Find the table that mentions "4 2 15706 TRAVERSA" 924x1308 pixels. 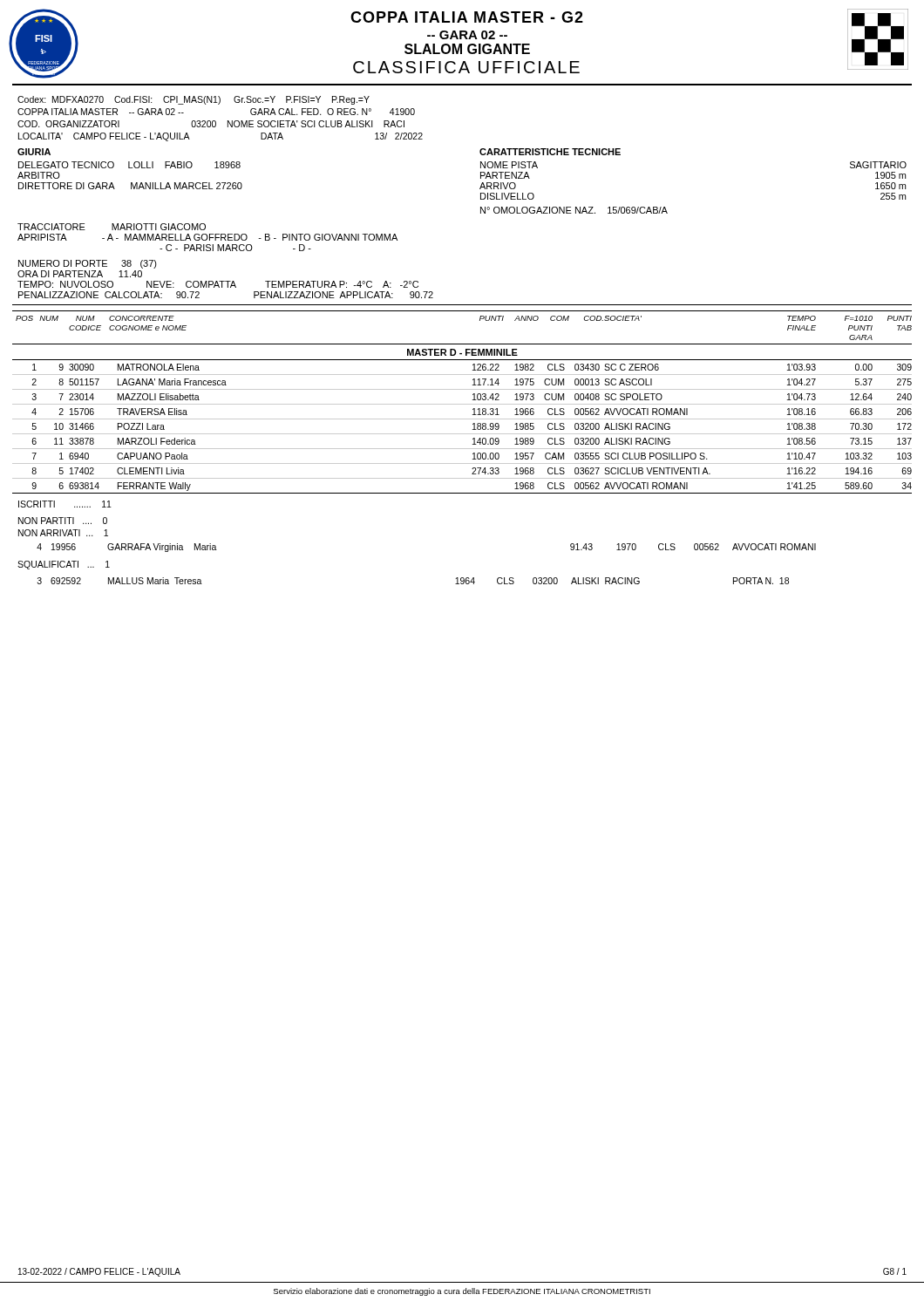pyautogui.click(x=462, y=412)
